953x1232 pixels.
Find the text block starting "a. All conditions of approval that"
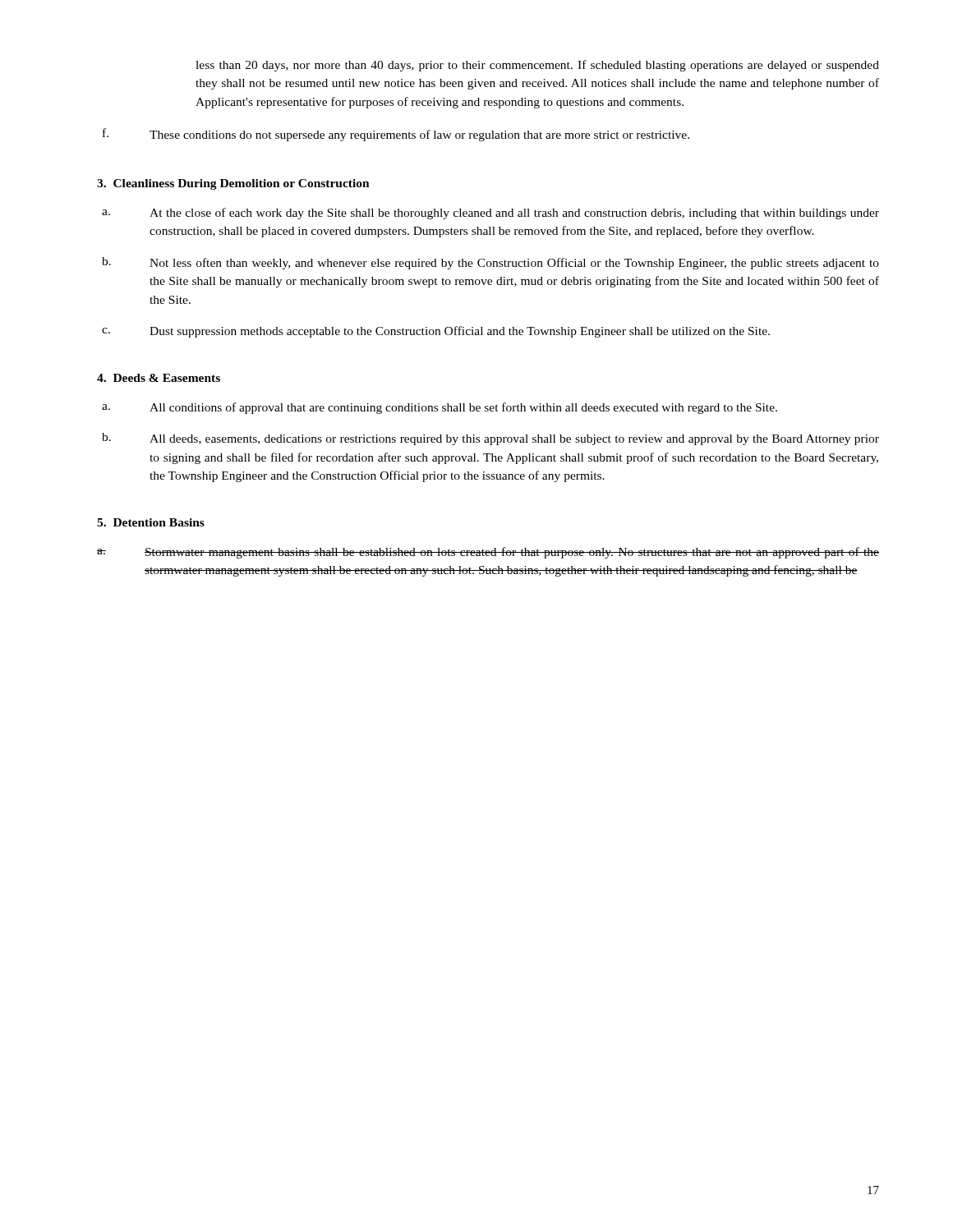pos(488,407)
